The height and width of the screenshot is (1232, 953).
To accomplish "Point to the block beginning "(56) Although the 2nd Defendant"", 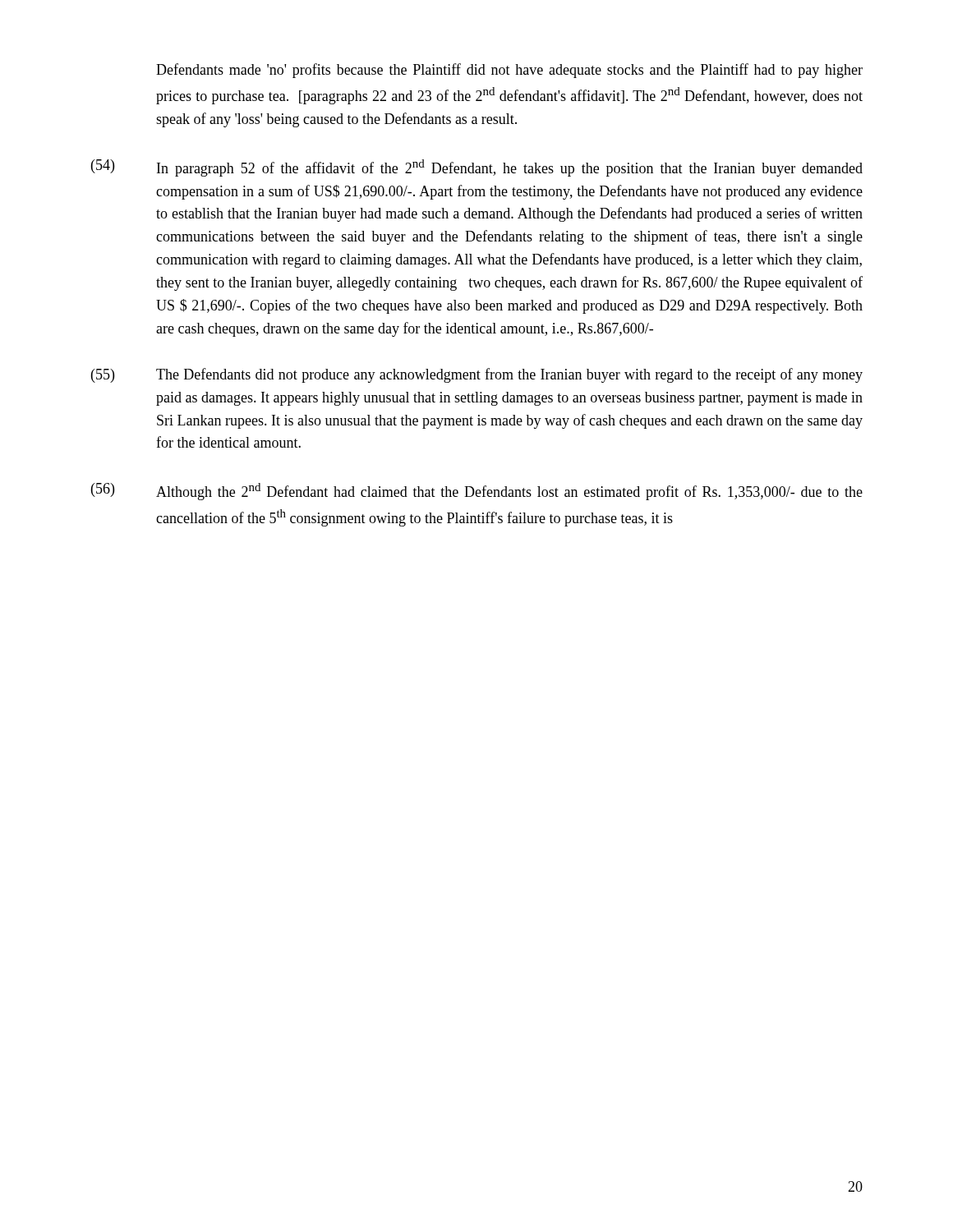I will coord(476,505).
